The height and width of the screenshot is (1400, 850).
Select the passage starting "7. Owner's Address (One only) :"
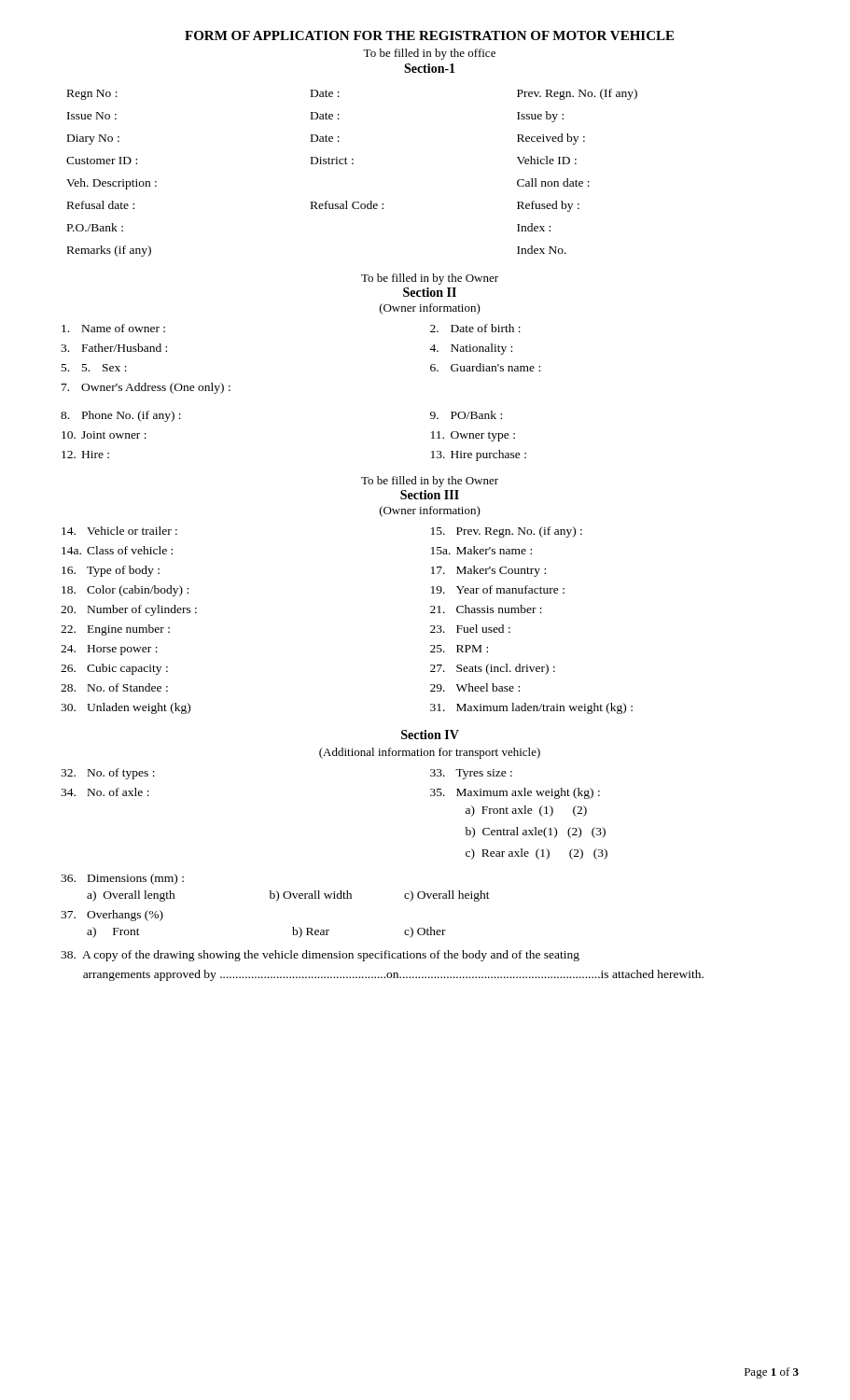(146, 387)
